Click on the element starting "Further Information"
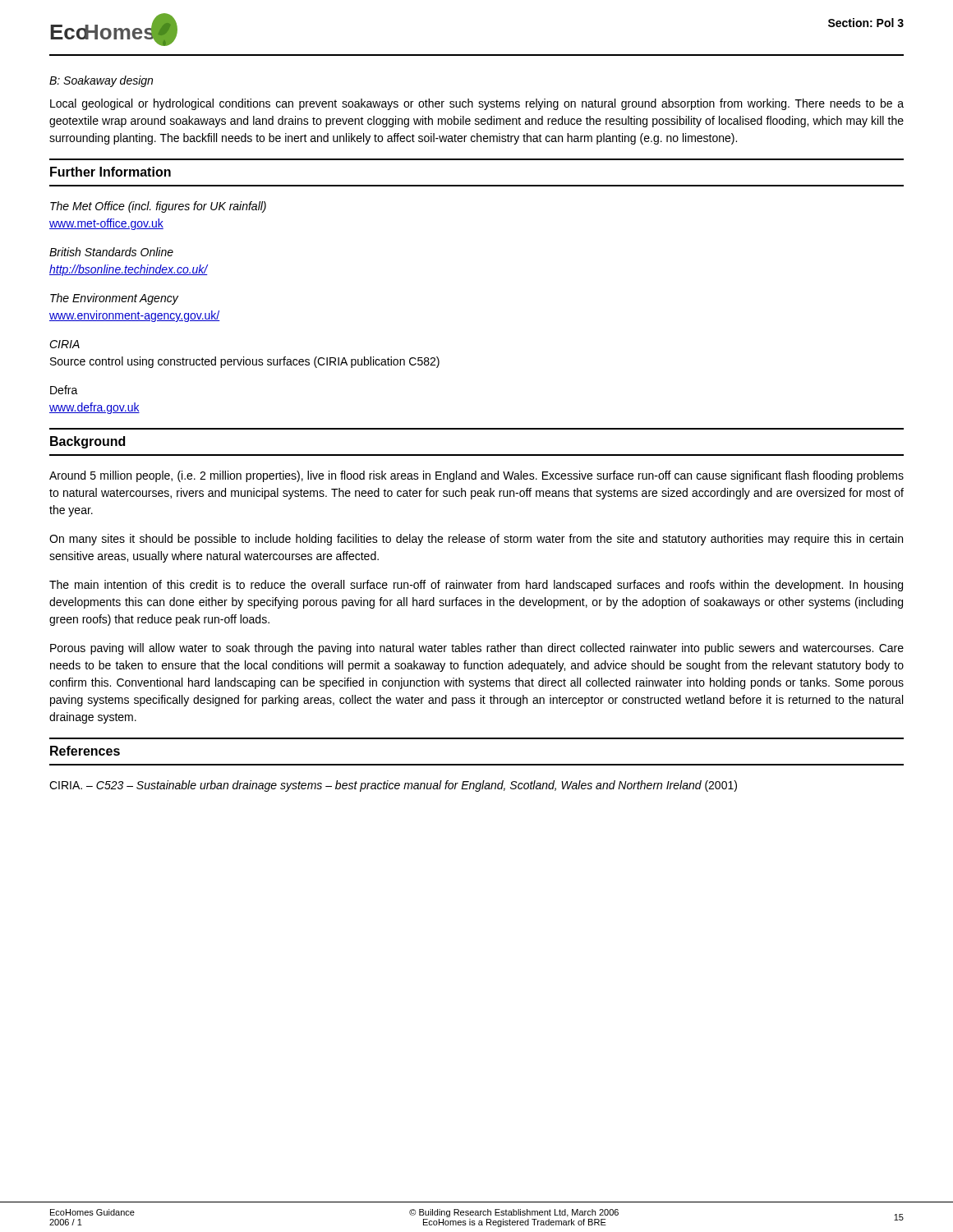 click(110, 172)
